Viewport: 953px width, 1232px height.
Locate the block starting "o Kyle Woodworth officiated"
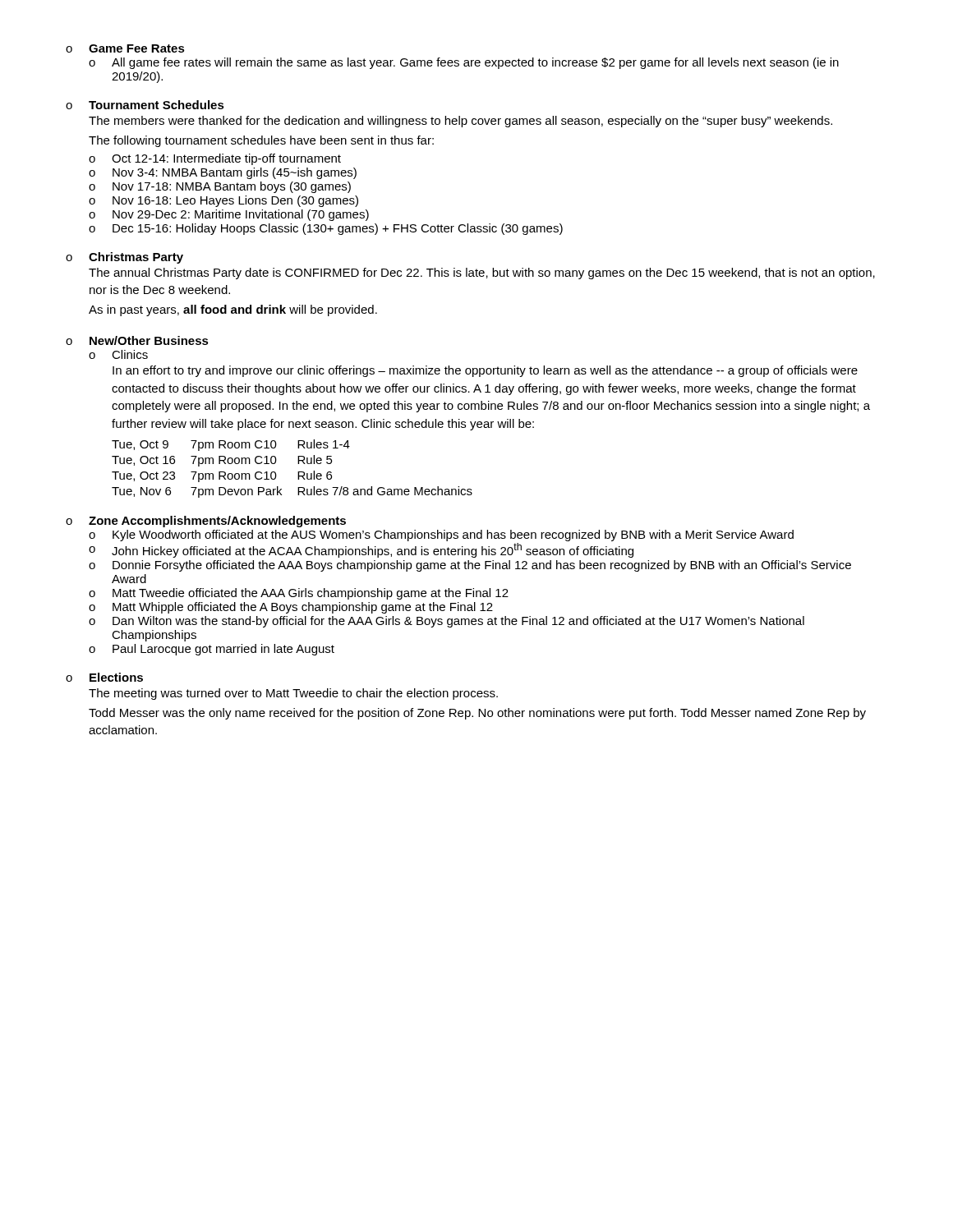point(441,534)
